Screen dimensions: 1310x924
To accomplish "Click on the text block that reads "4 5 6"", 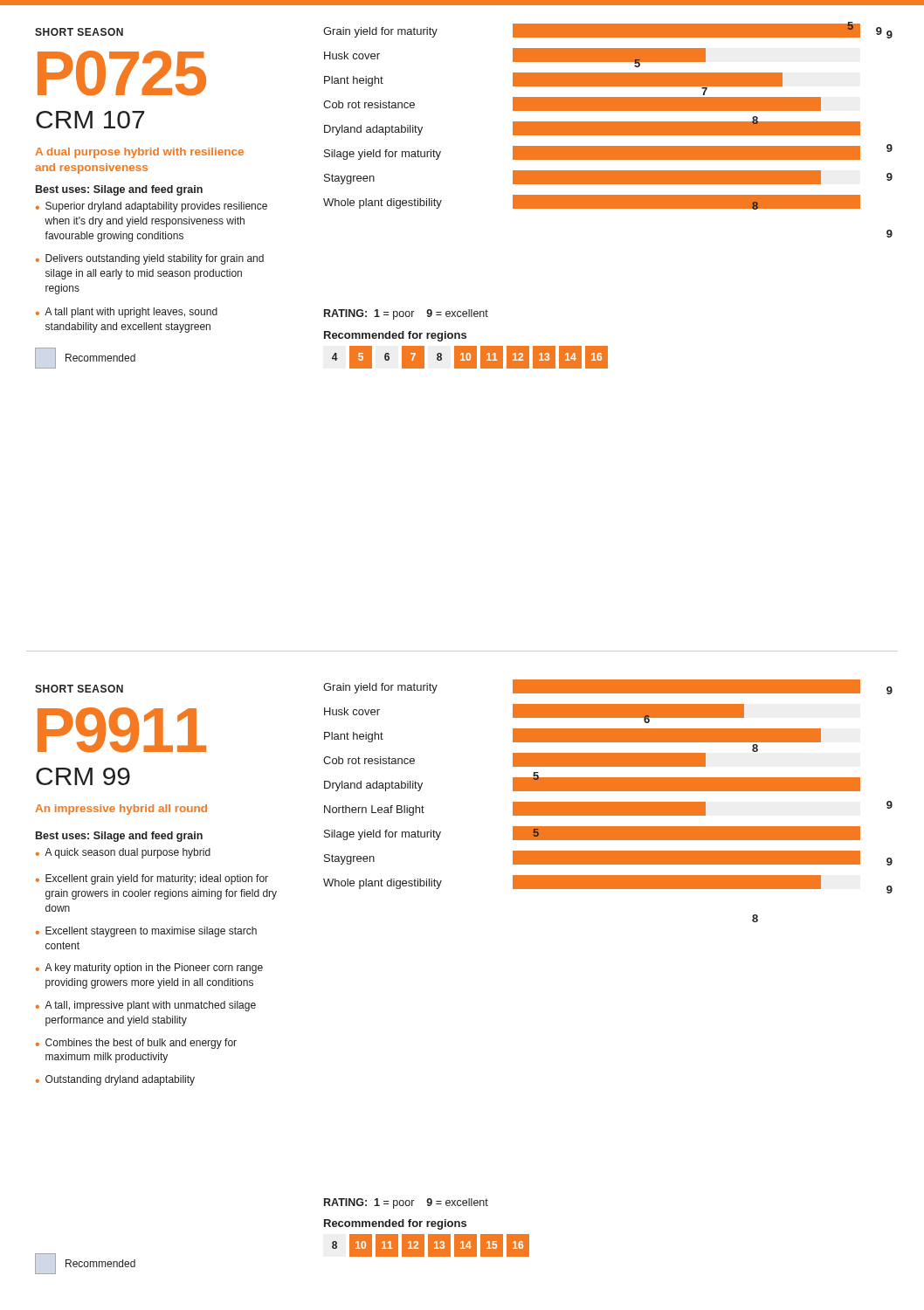I will coord(465,357).
